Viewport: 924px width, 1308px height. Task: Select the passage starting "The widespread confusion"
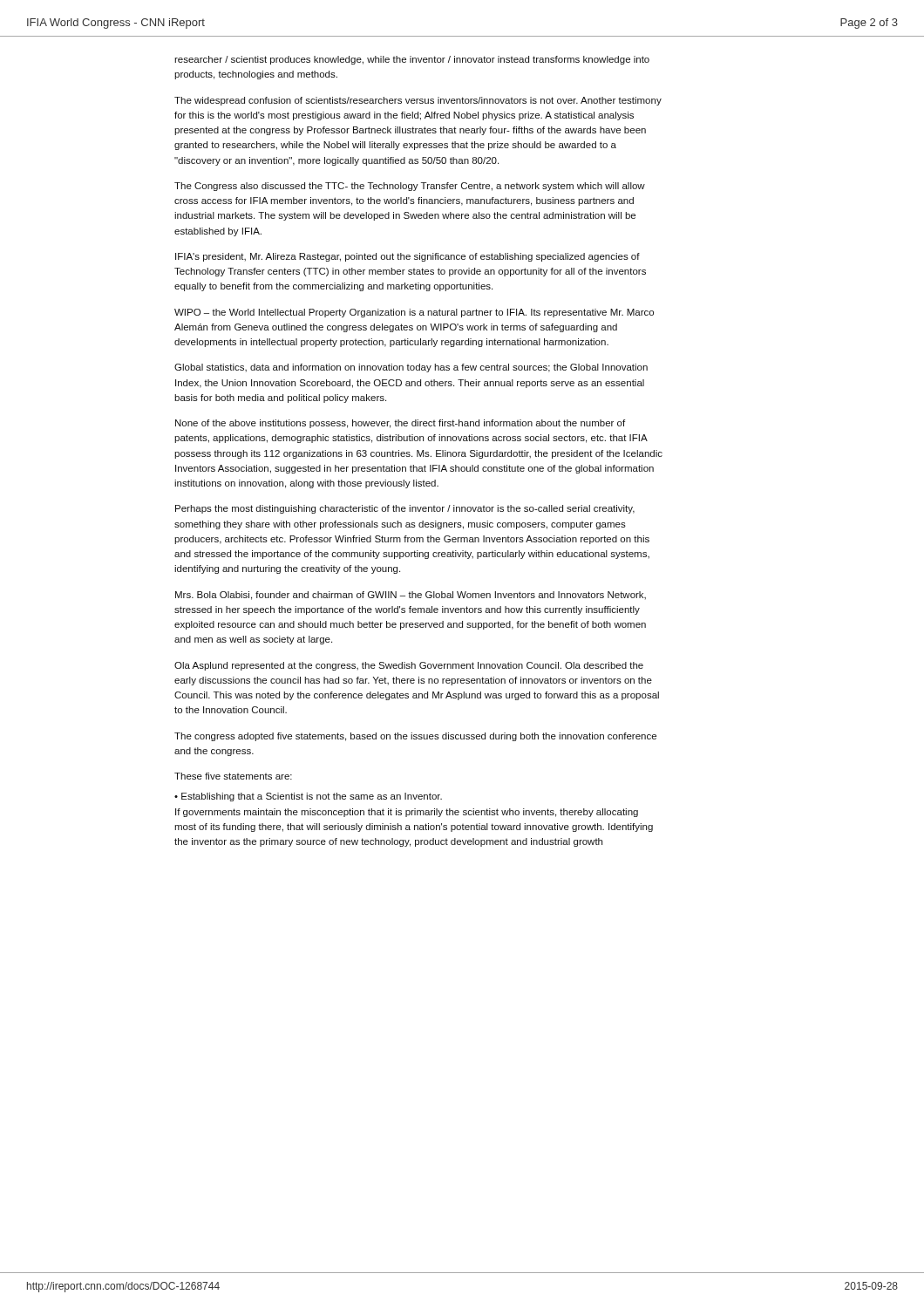coord(418,130)
